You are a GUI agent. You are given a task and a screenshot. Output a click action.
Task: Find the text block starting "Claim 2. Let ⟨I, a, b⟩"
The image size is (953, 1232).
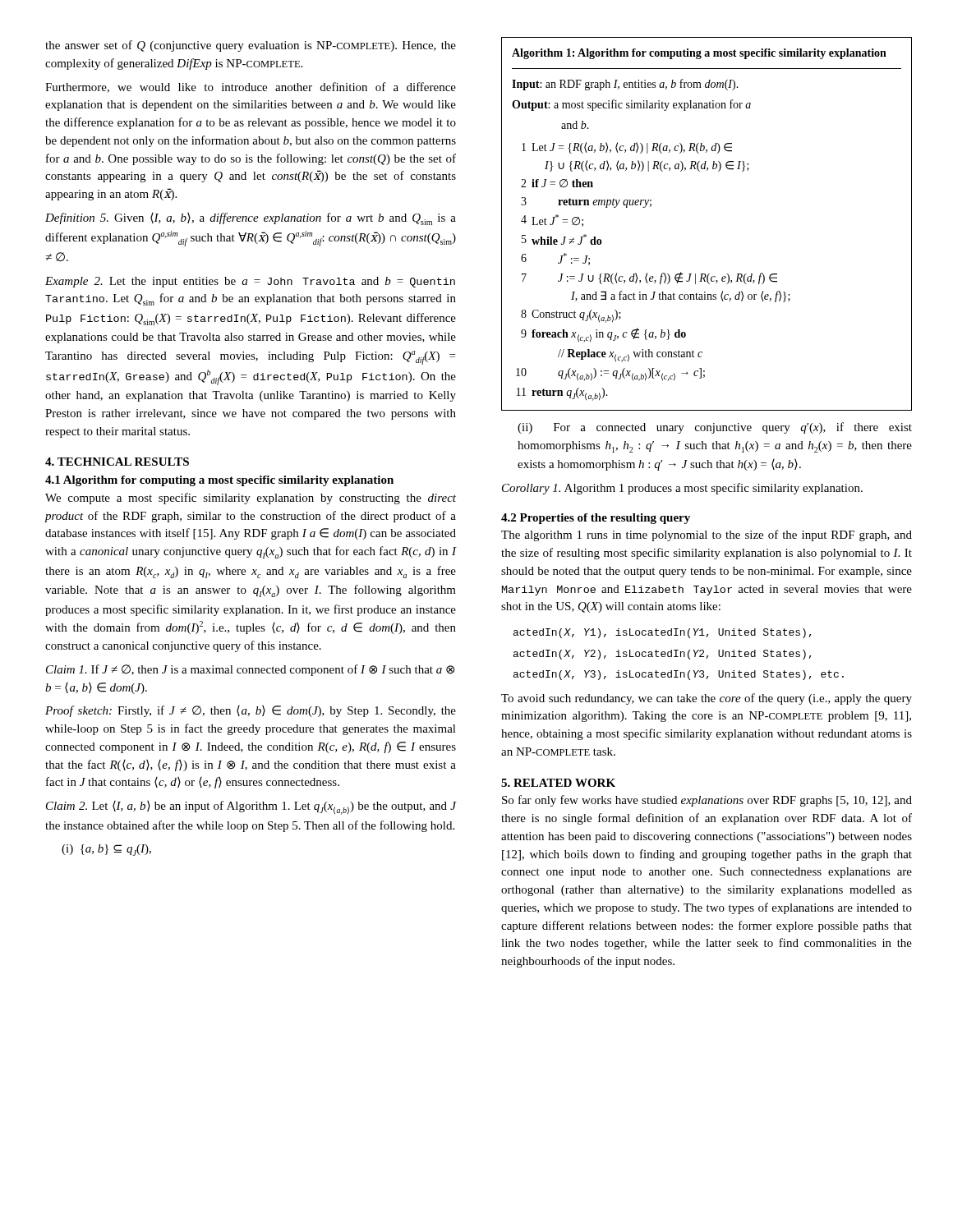click(251, 816)
